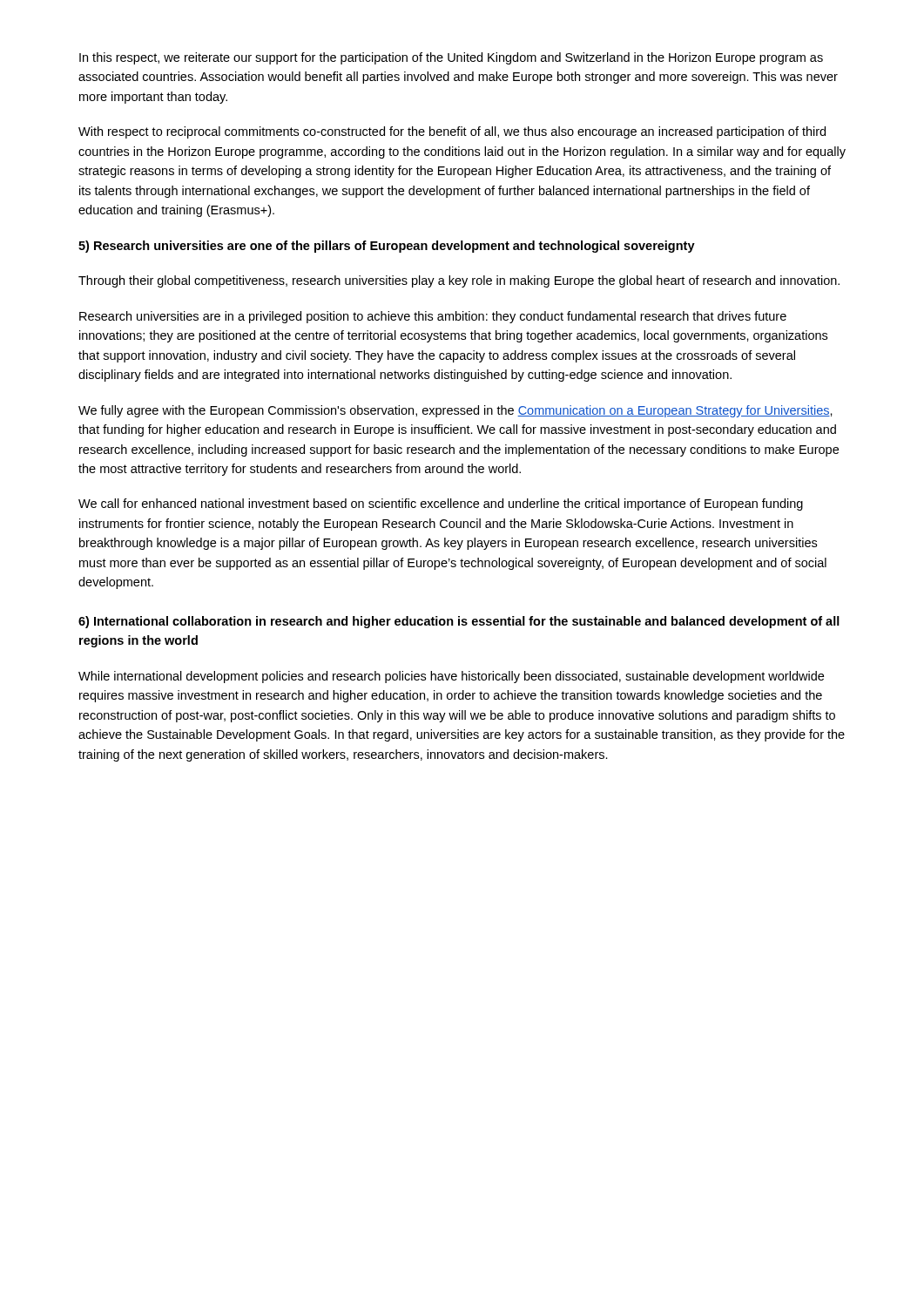This screenshot has width=924, height=1307.
Task: Click on the text block that reads "We call for enhanced national investment based on"
Action: [453, 543]
